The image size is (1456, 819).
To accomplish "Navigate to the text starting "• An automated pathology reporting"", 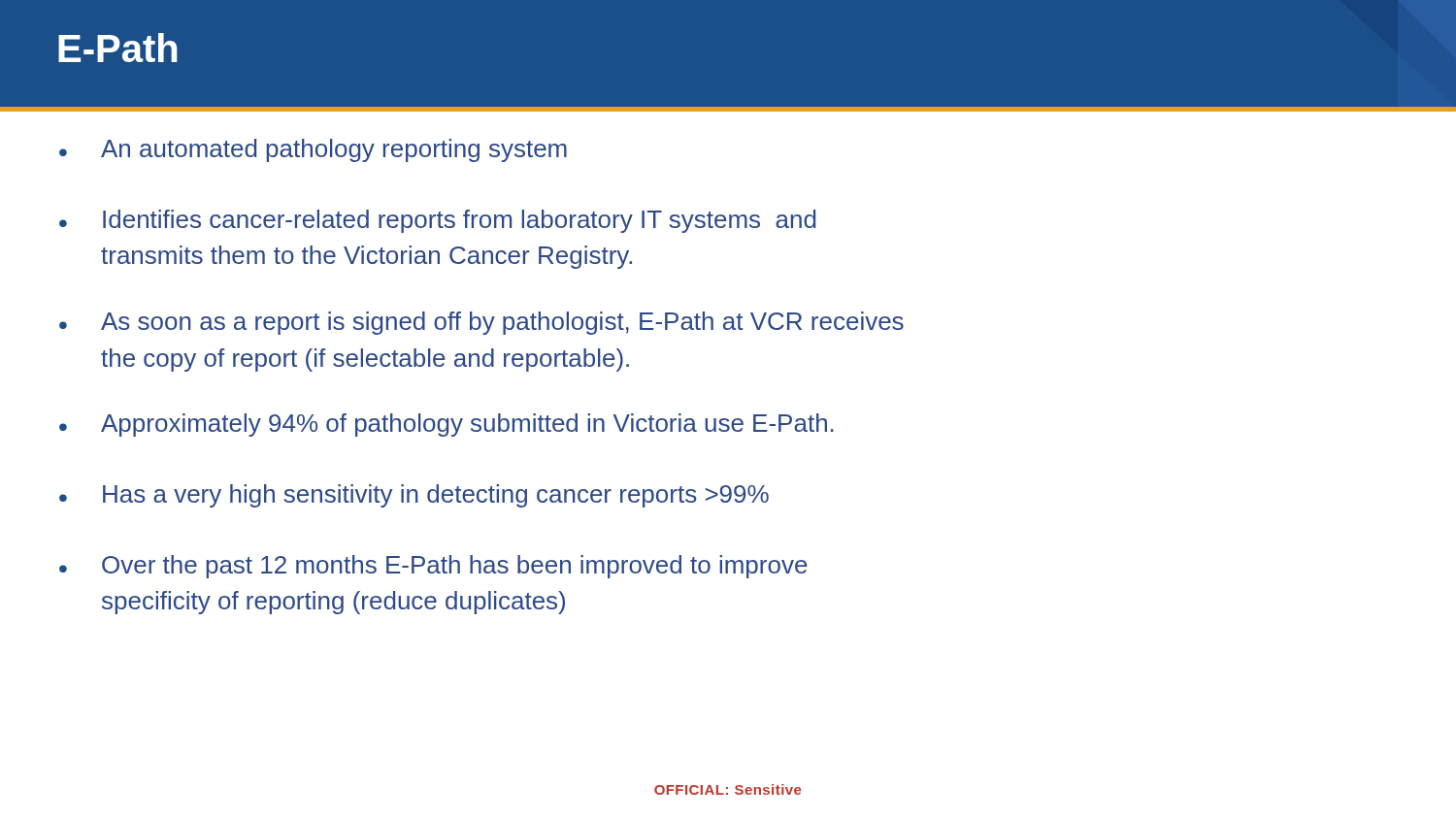I will click(313, 152).
